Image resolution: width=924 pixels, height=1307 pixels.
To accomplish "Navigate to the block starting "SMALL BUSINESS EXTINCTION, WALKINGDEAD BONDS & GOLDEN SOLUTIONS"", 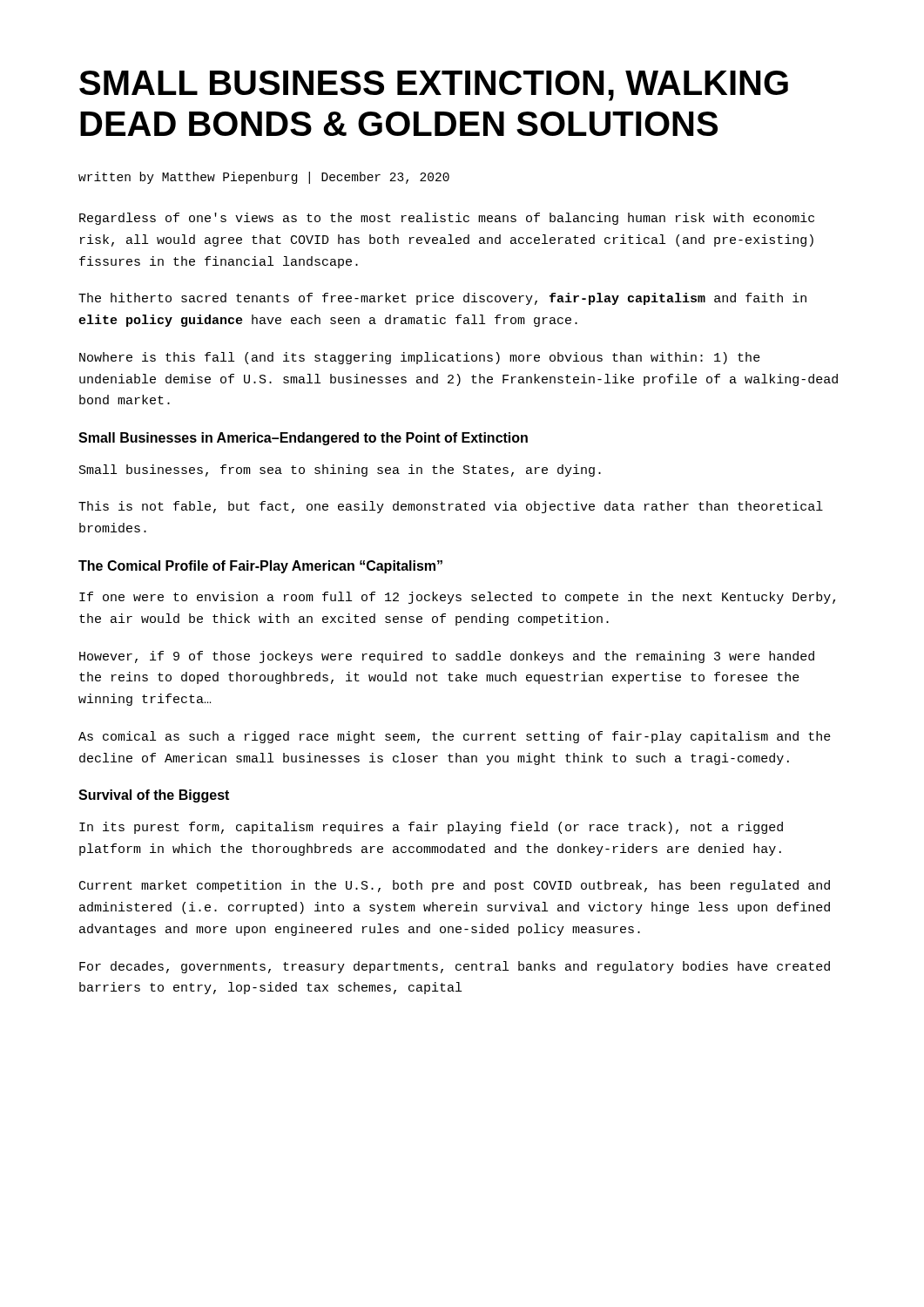I will [x=434, y=103].
